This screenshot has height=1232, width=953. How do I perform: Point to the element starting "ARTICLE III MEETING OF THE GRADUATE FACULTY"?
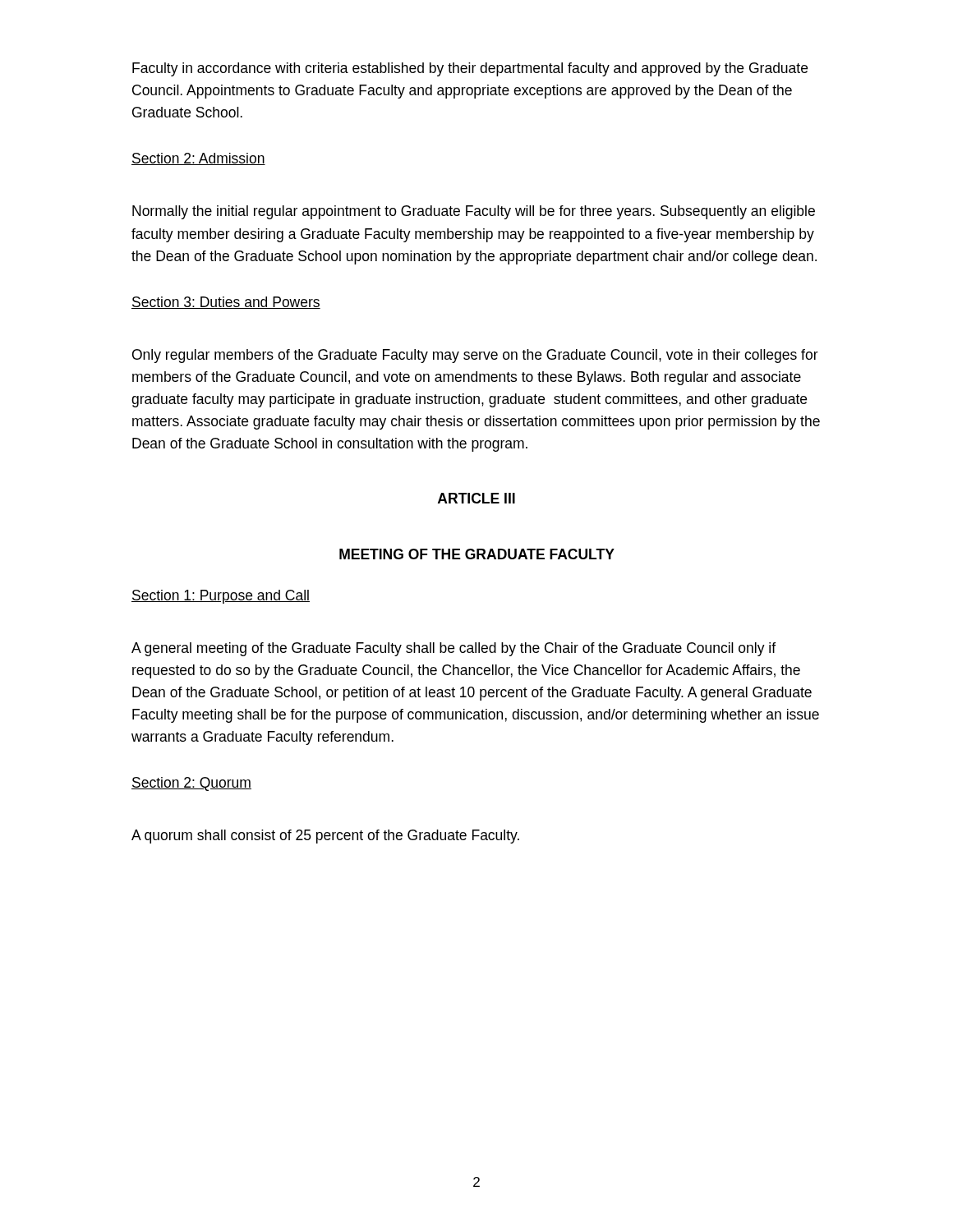(476, 498)
